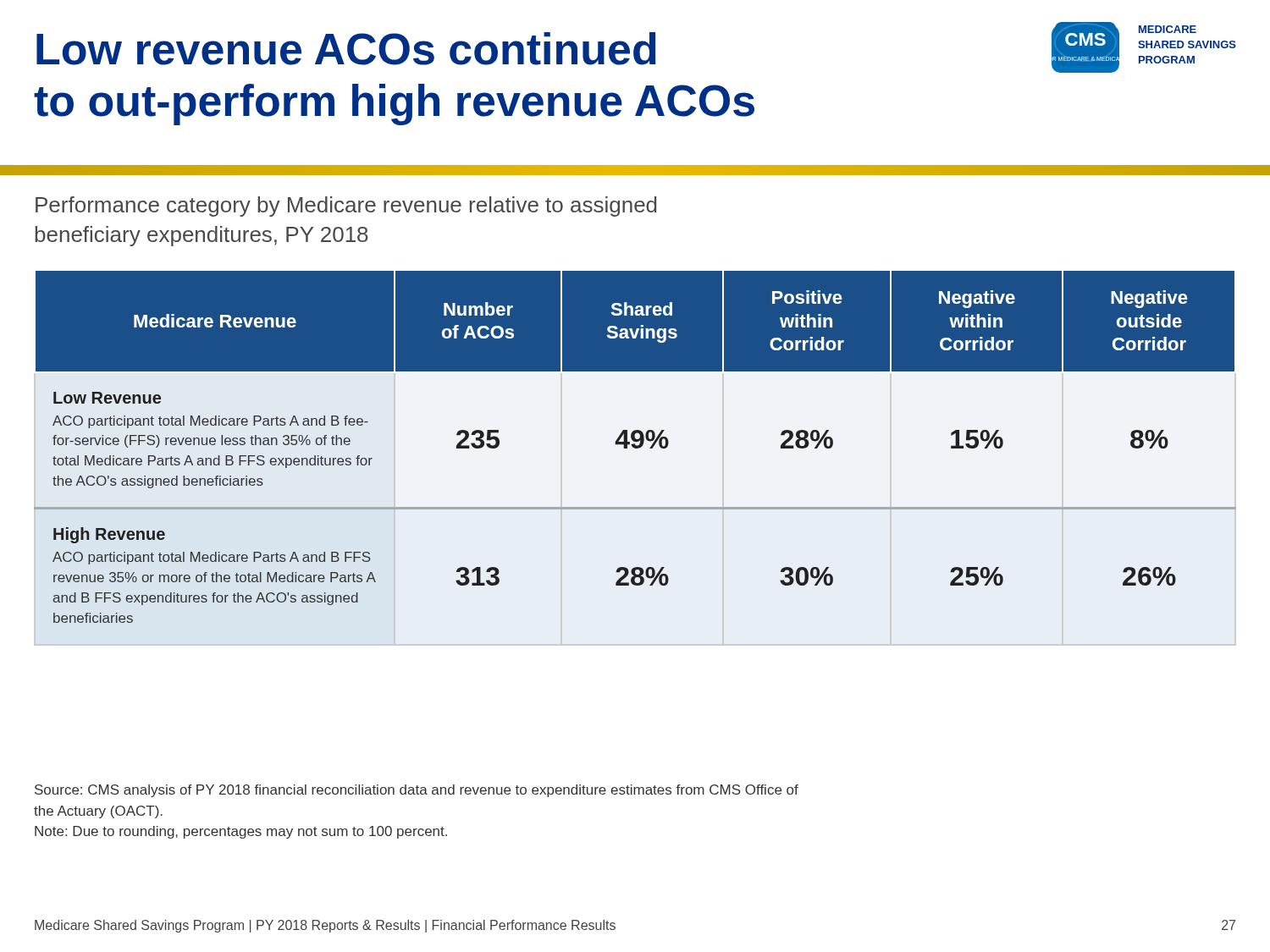The width and height of the screenshot is (1270, 952).
Task: Locate the table with the text "Positive within Corridor"
Action: point(635,457)
